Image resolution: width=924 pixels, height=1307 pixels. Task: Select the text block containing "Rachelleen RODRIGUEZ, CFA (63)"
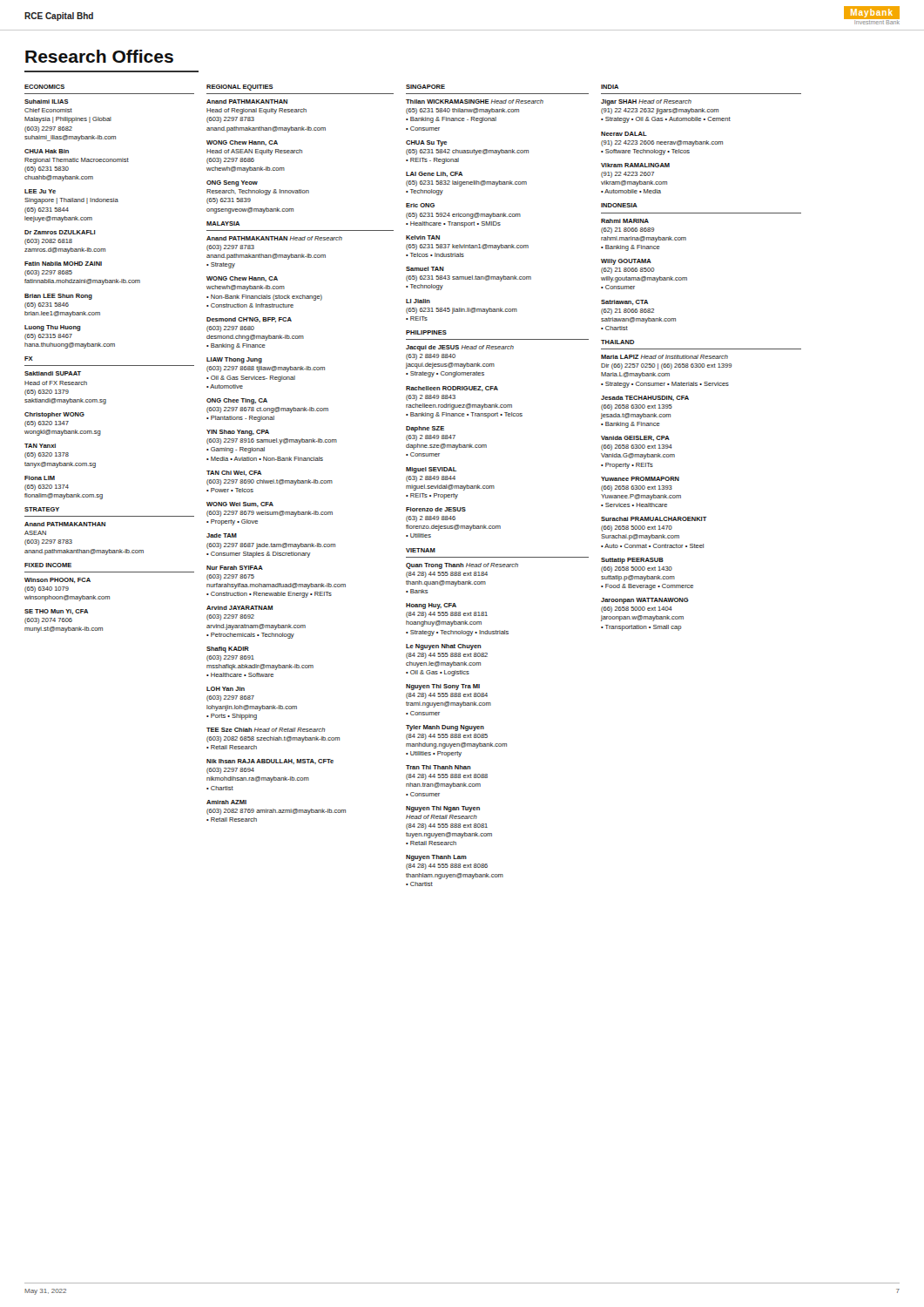497,402
